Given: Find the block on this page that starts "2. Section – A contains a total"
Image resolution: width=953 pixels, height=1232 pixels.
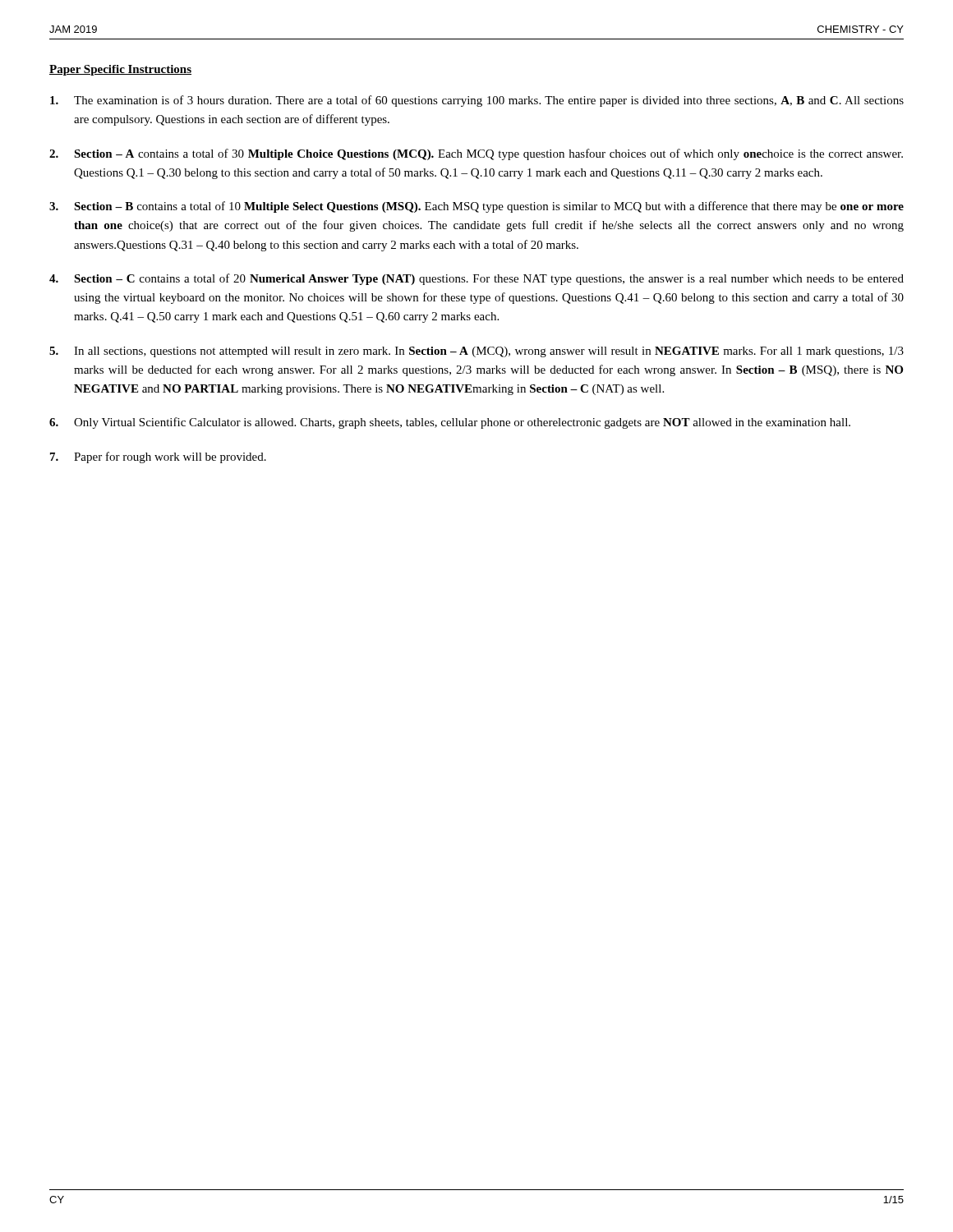Looking at the screenshot, I should (476, 163).
